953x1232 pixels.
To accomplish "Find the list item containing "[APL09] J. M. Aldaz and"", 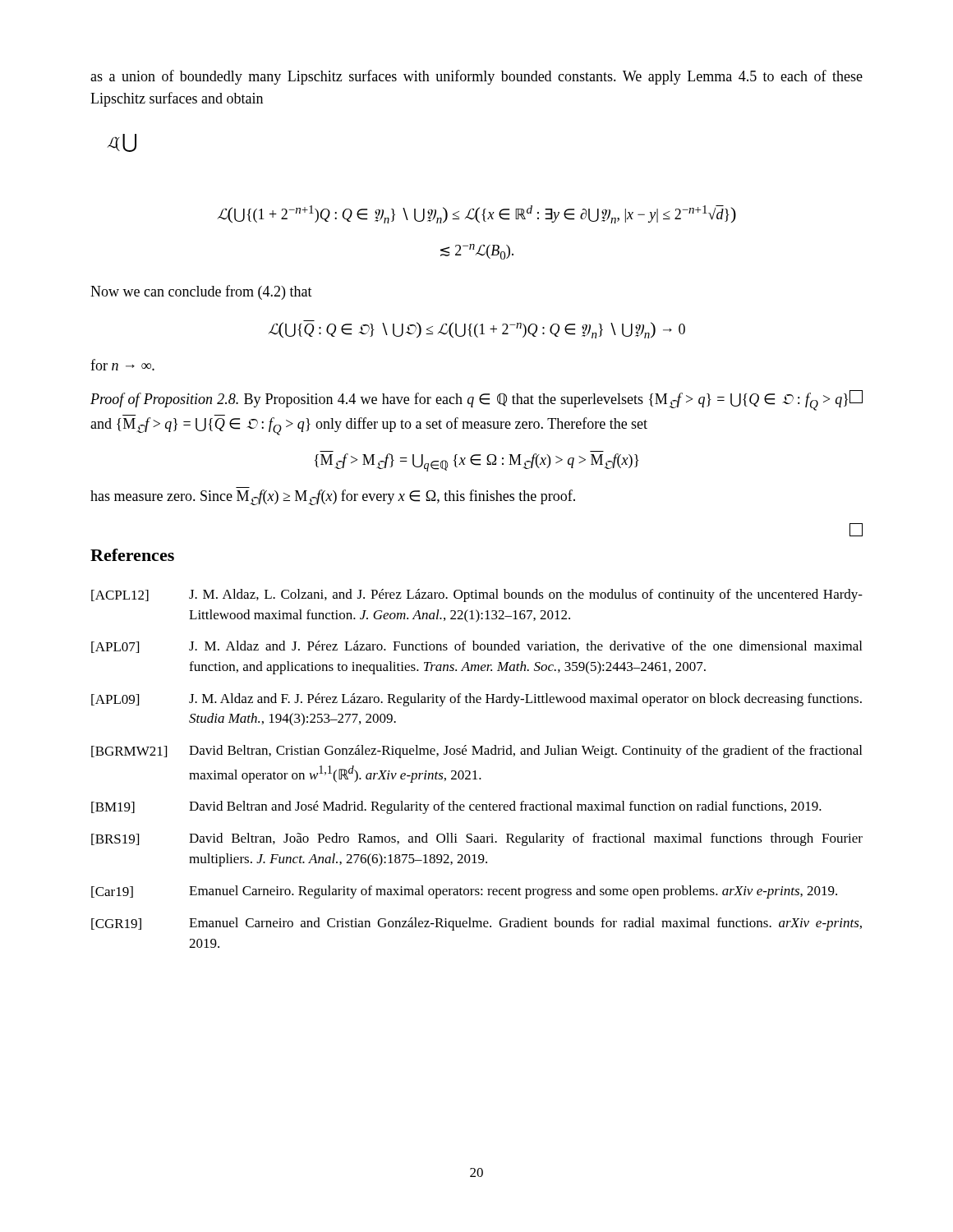I will (x=476, y=709).
